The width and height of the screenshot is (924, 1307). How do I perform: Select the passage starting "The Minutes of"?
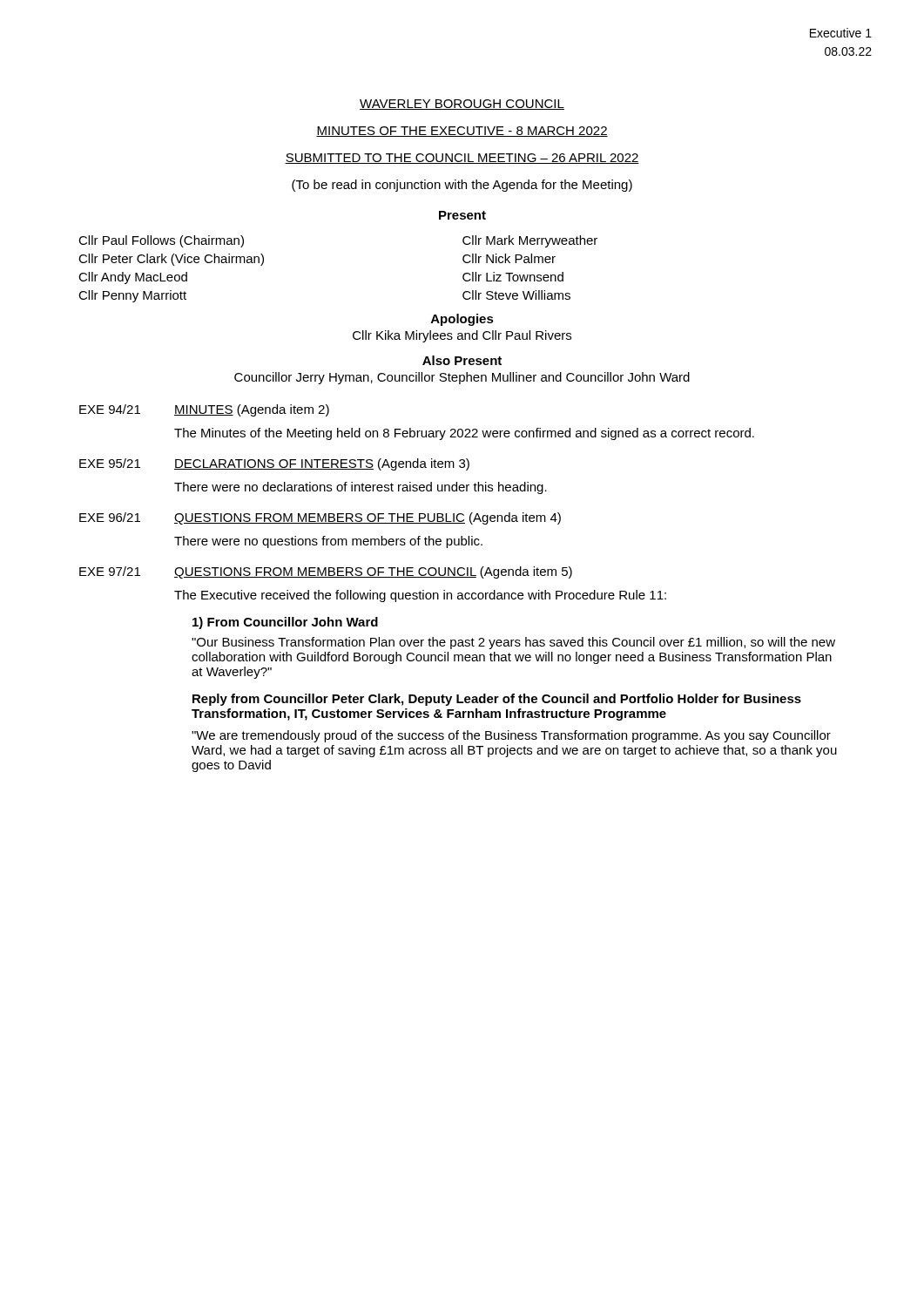pyautogui.click(x=465, y=433)
